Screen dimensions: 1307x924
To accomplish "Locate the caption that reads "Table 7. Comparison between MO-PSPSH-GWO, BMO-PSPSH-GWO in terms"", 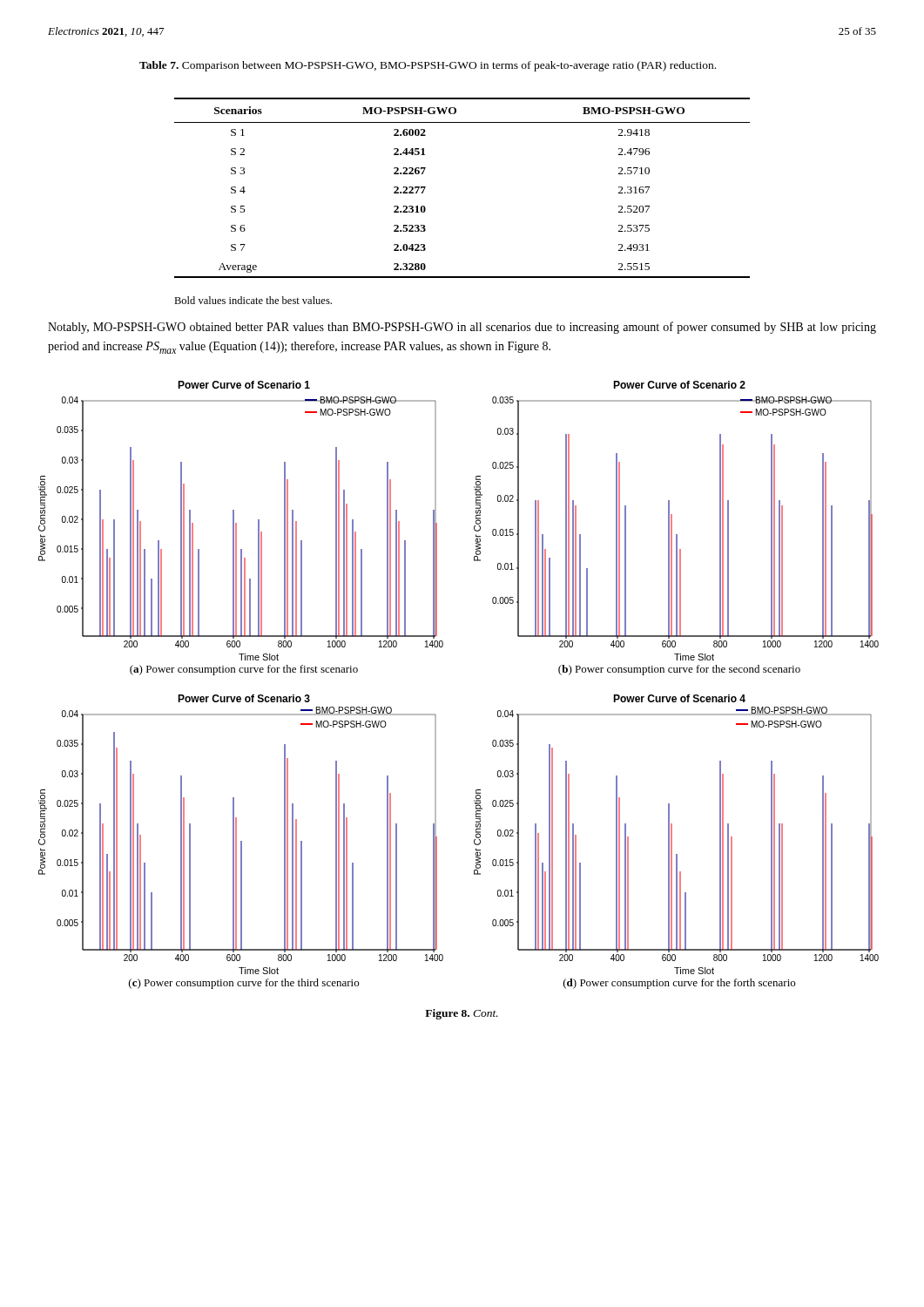I will tap(428, 65).
